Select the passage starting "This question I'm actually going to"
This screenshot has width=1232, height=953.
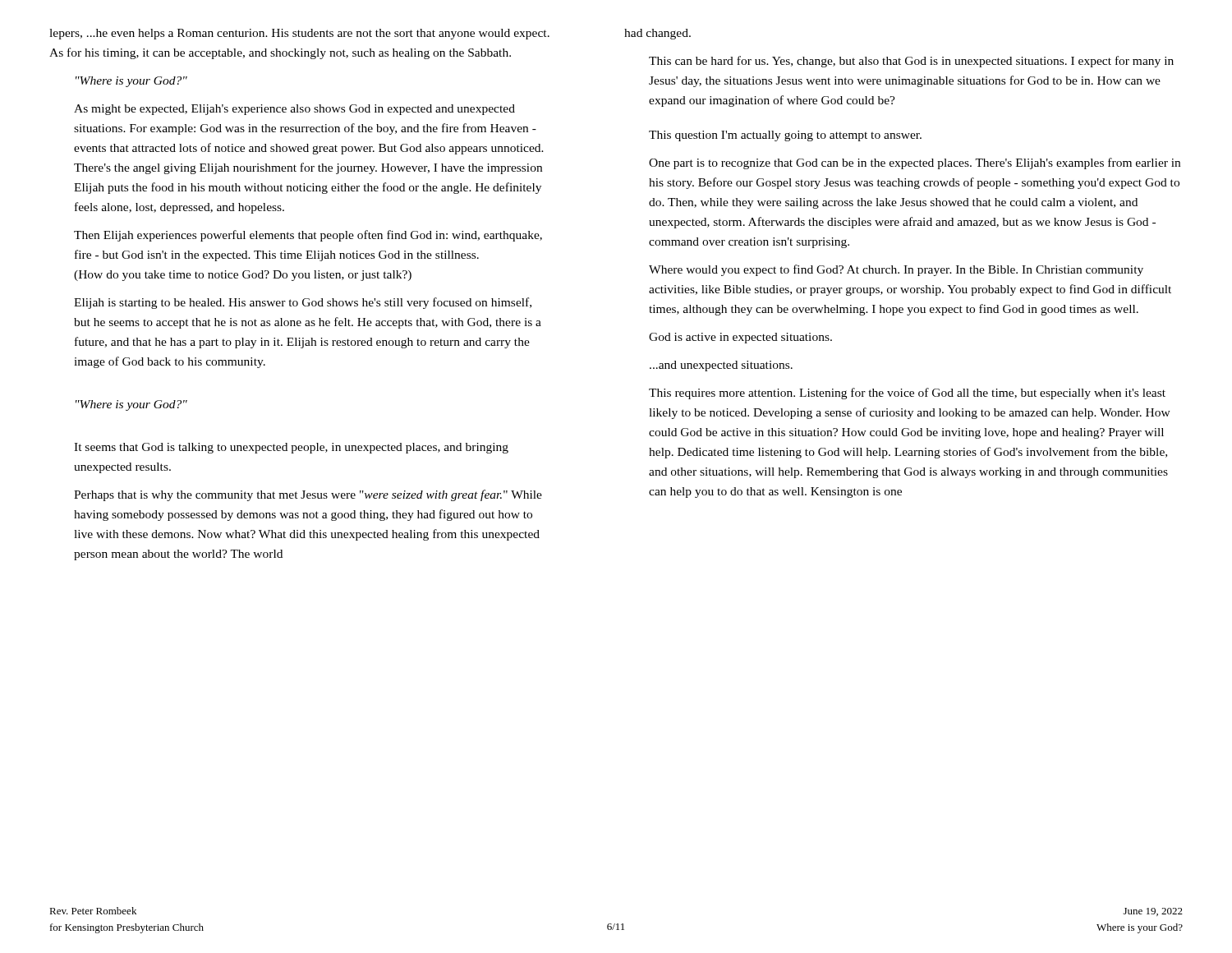(x=903, y=135)
